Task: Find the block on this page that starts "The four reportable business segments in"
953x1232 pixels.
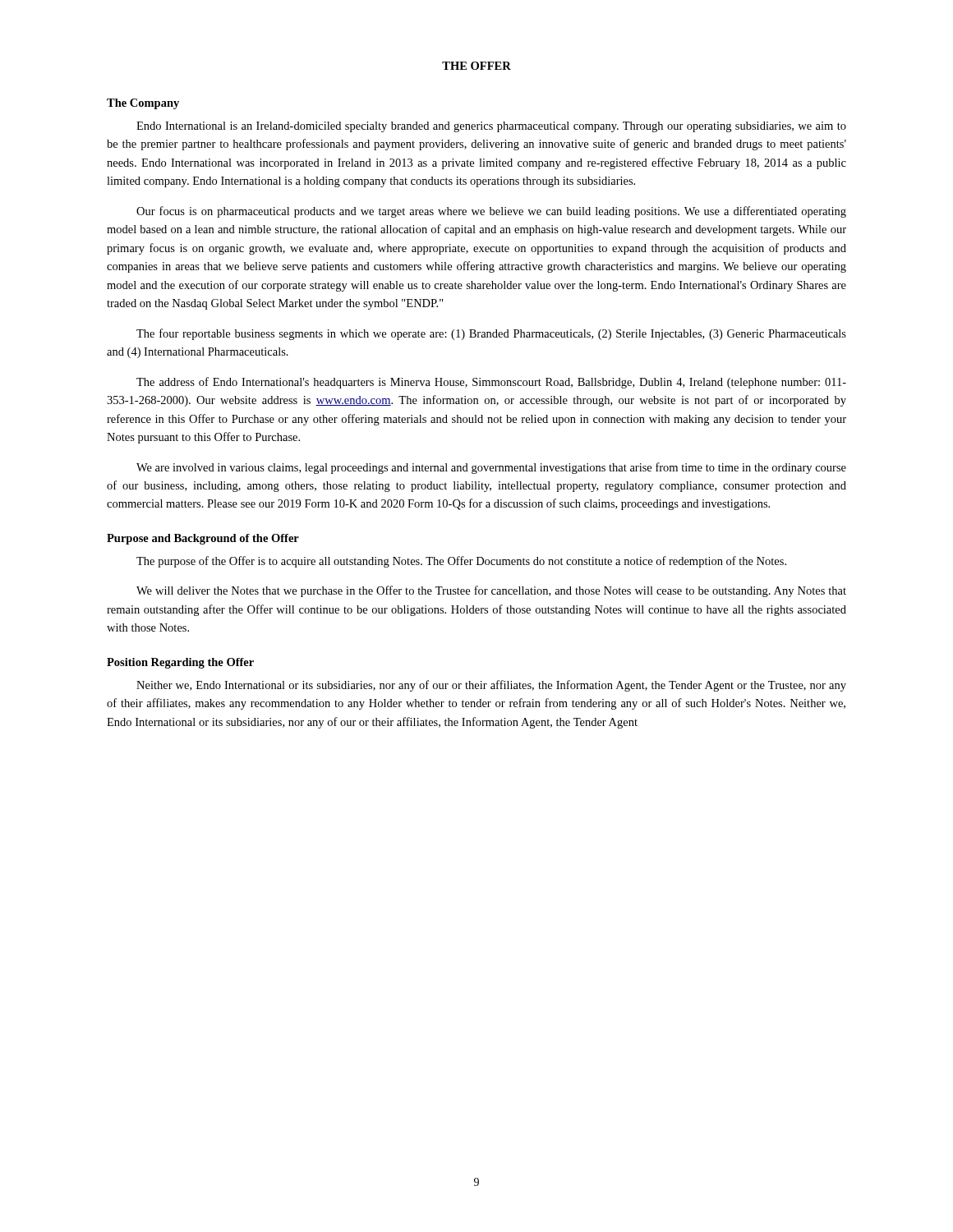Action: tap(476, 343)
